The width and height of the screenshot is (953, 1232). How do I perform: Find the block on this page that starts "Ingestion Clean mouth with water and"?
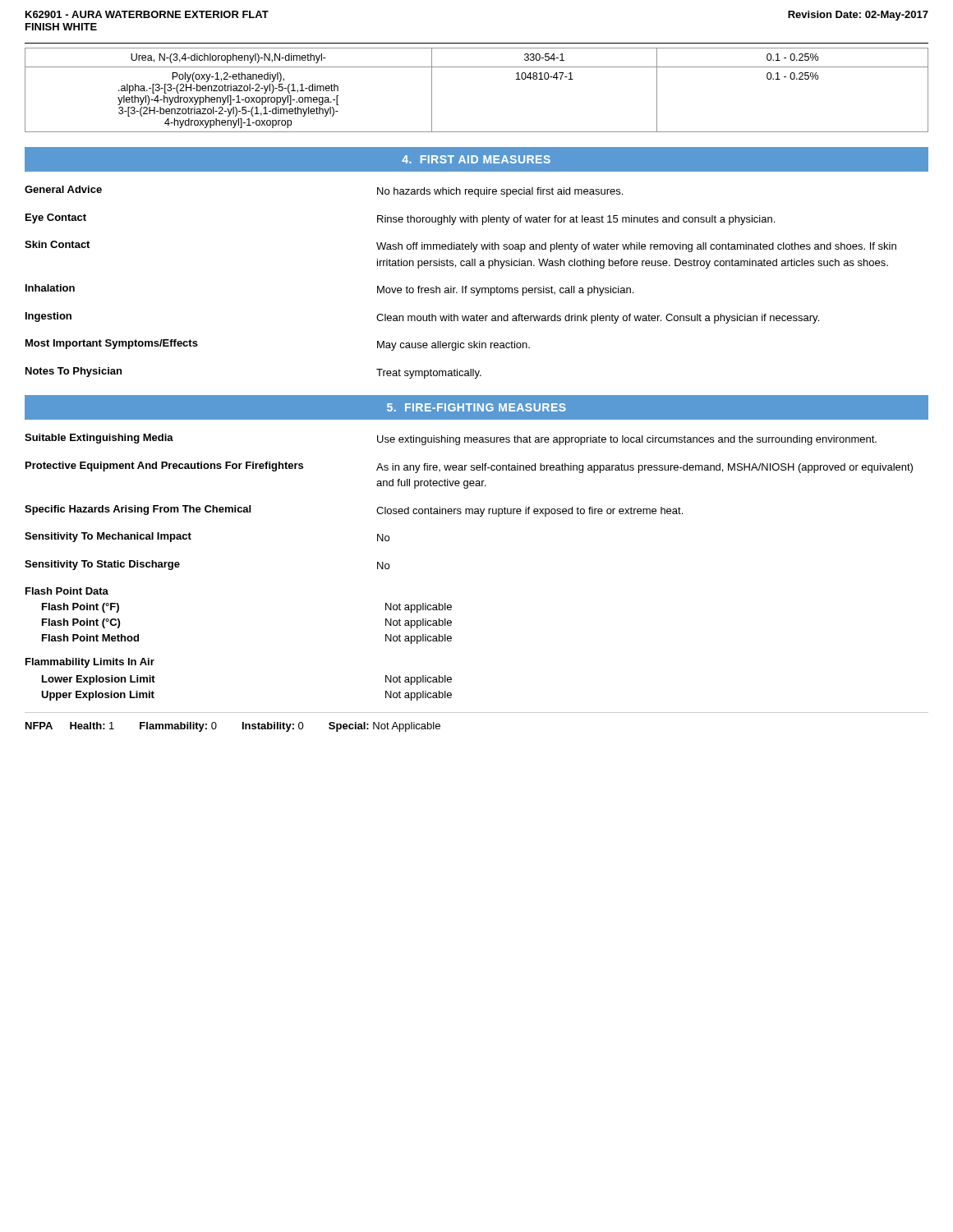coord(476,317)
